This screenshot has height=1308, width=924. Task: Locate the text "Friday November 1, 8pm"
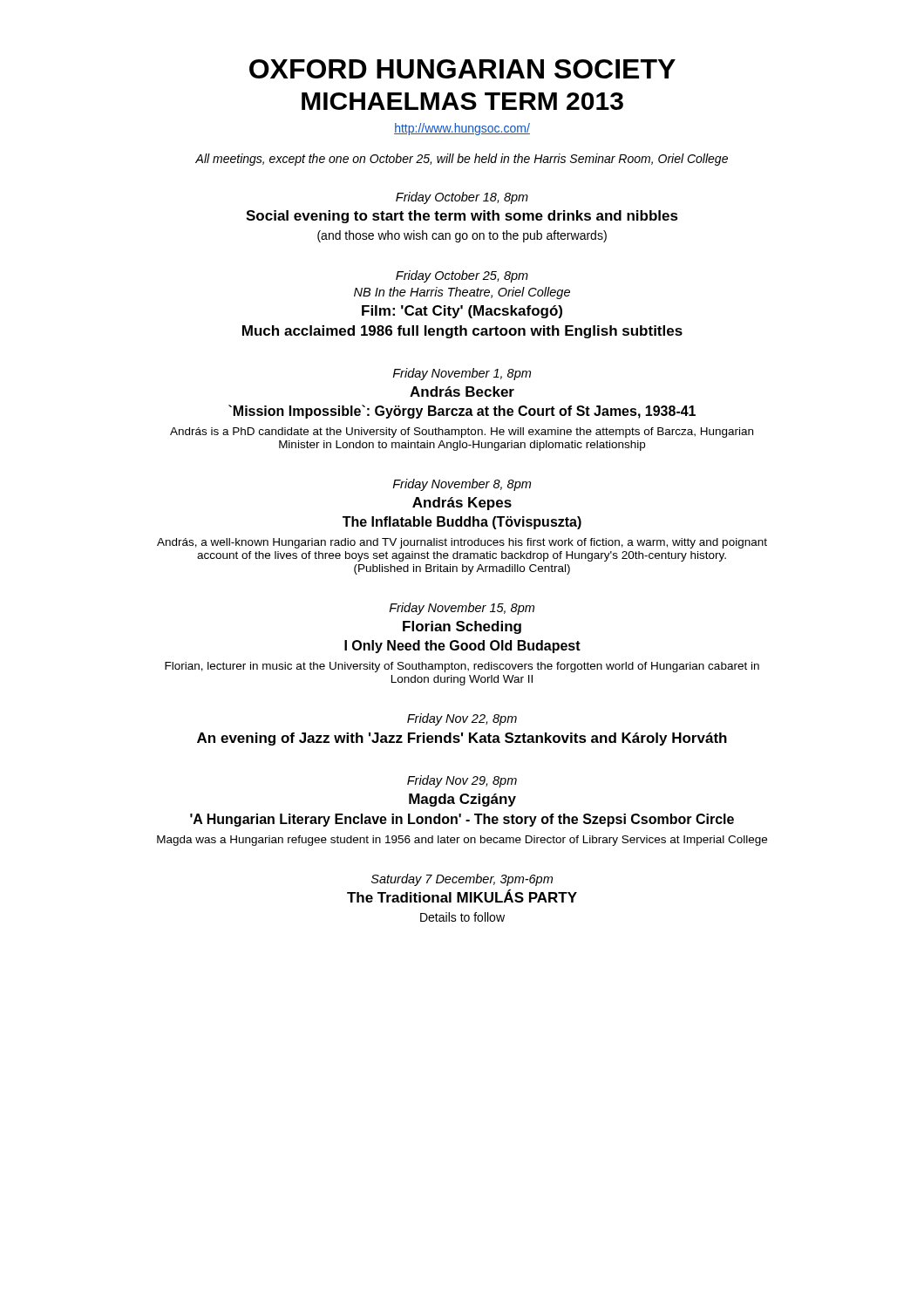tap(462, 374)
